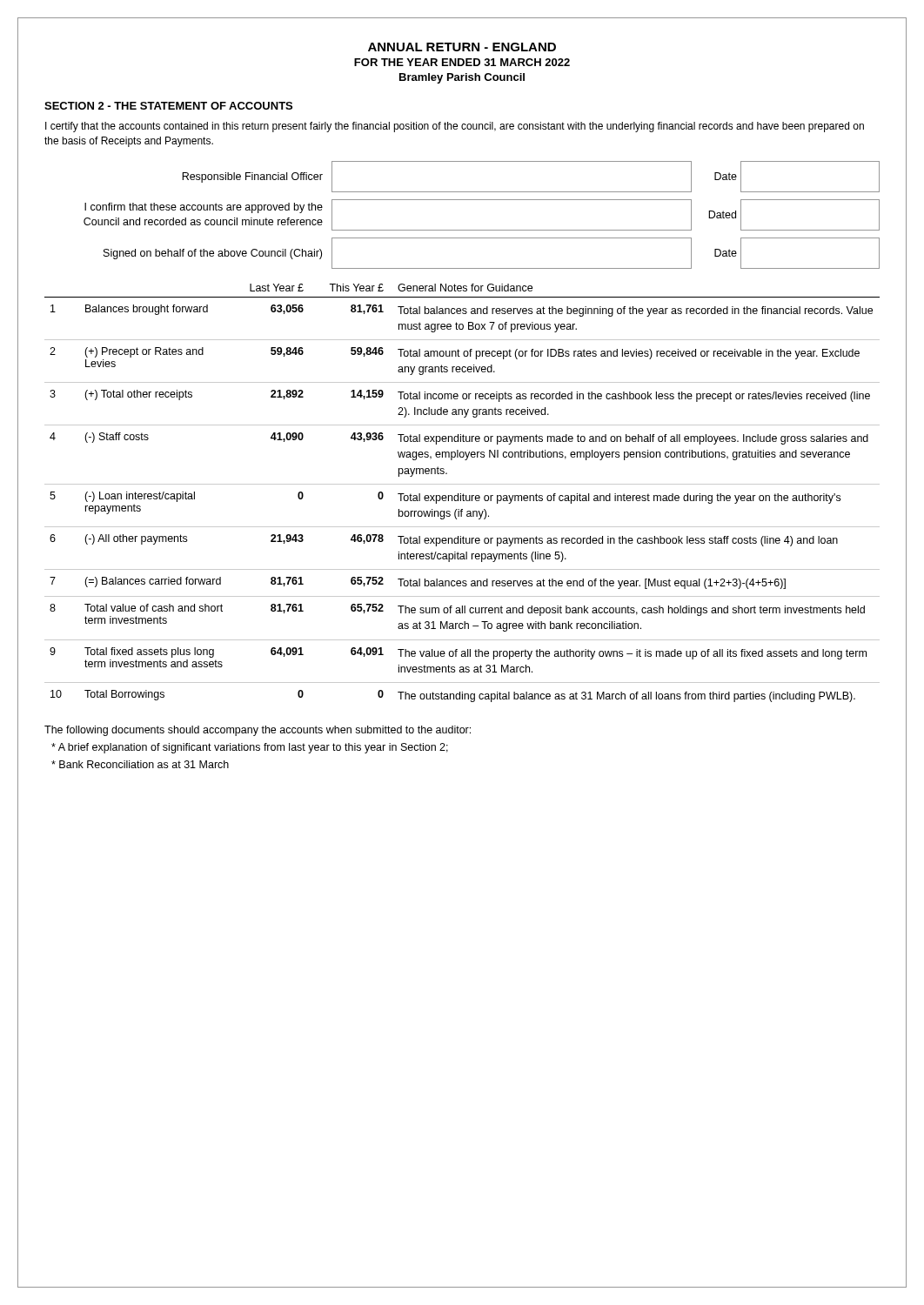Click on the table containing "Total expenditure or payments of"
The width and height of the screenshot is (924, 1305).
tap(462, 494)
